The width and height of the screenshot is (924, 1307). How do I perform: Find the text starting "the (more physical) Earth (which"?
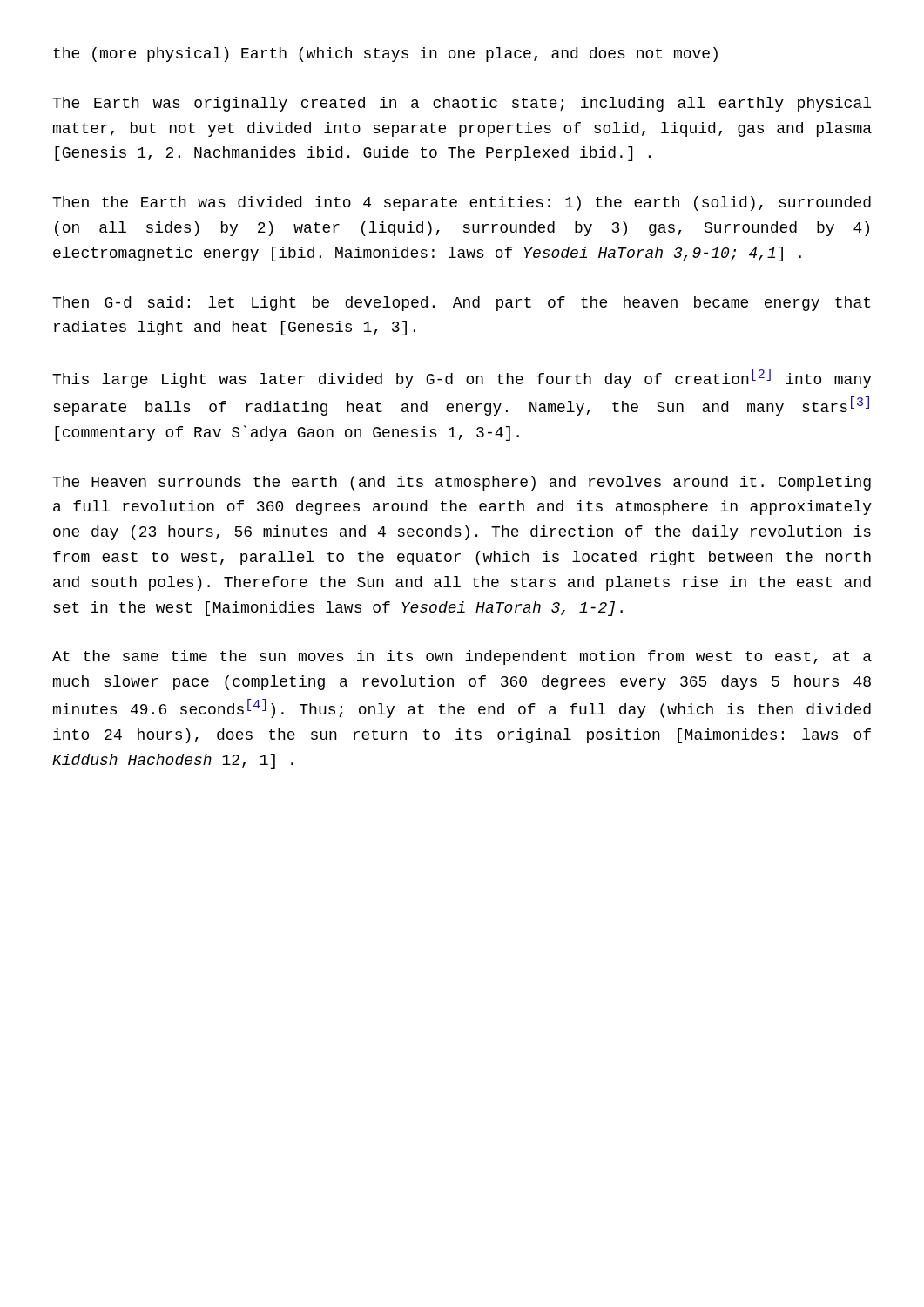pos(386,54)
